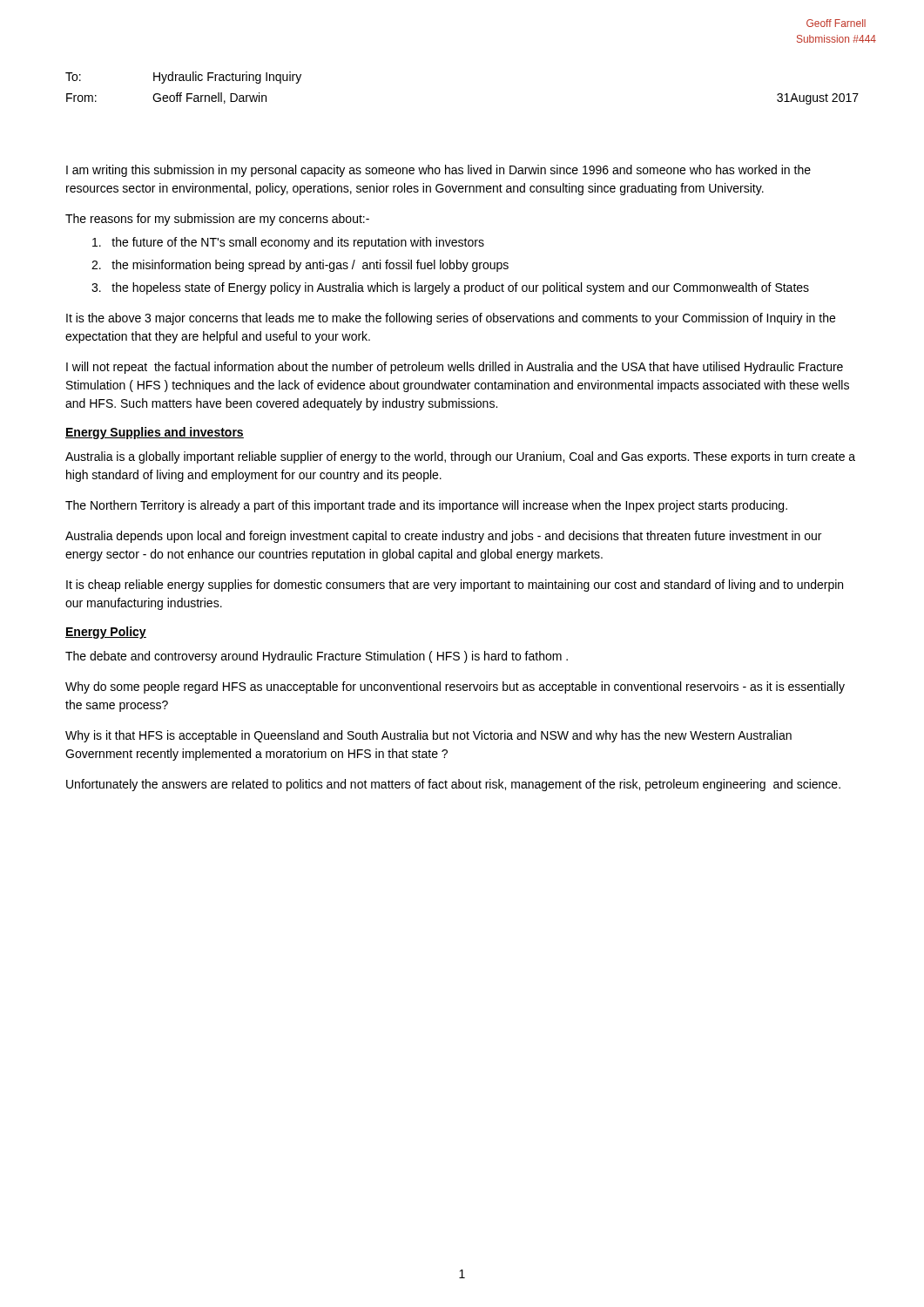Viewport: 924px width, 1307px height.
Task: Point to the text starting "To: Hydraulic Fracturing Inquiry"
Action: (183, 78)
